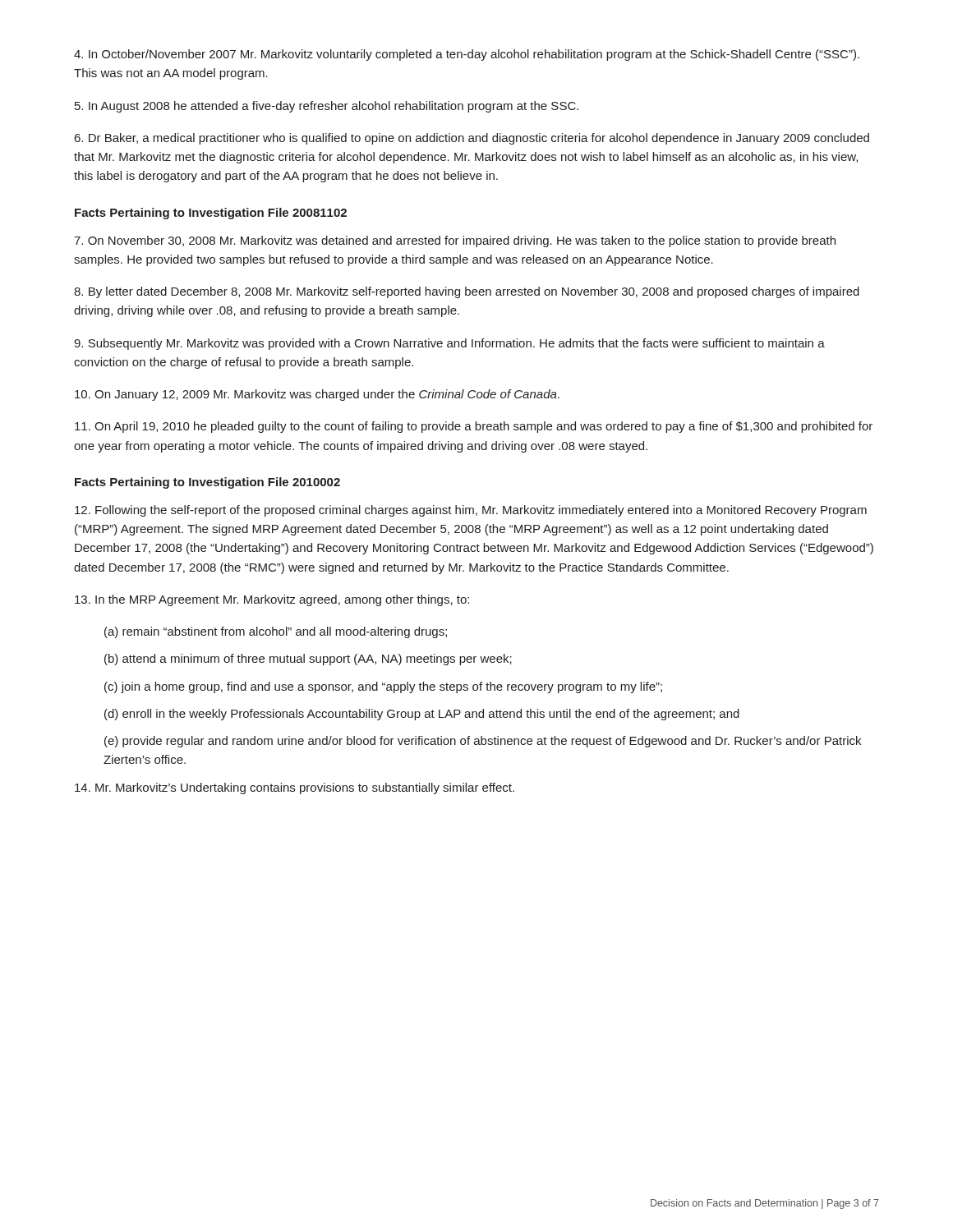Find the block on this page that starts "In August 2008 he attended a five-day"
This screenshot has width=953, height=1232.
pos(327,105)
